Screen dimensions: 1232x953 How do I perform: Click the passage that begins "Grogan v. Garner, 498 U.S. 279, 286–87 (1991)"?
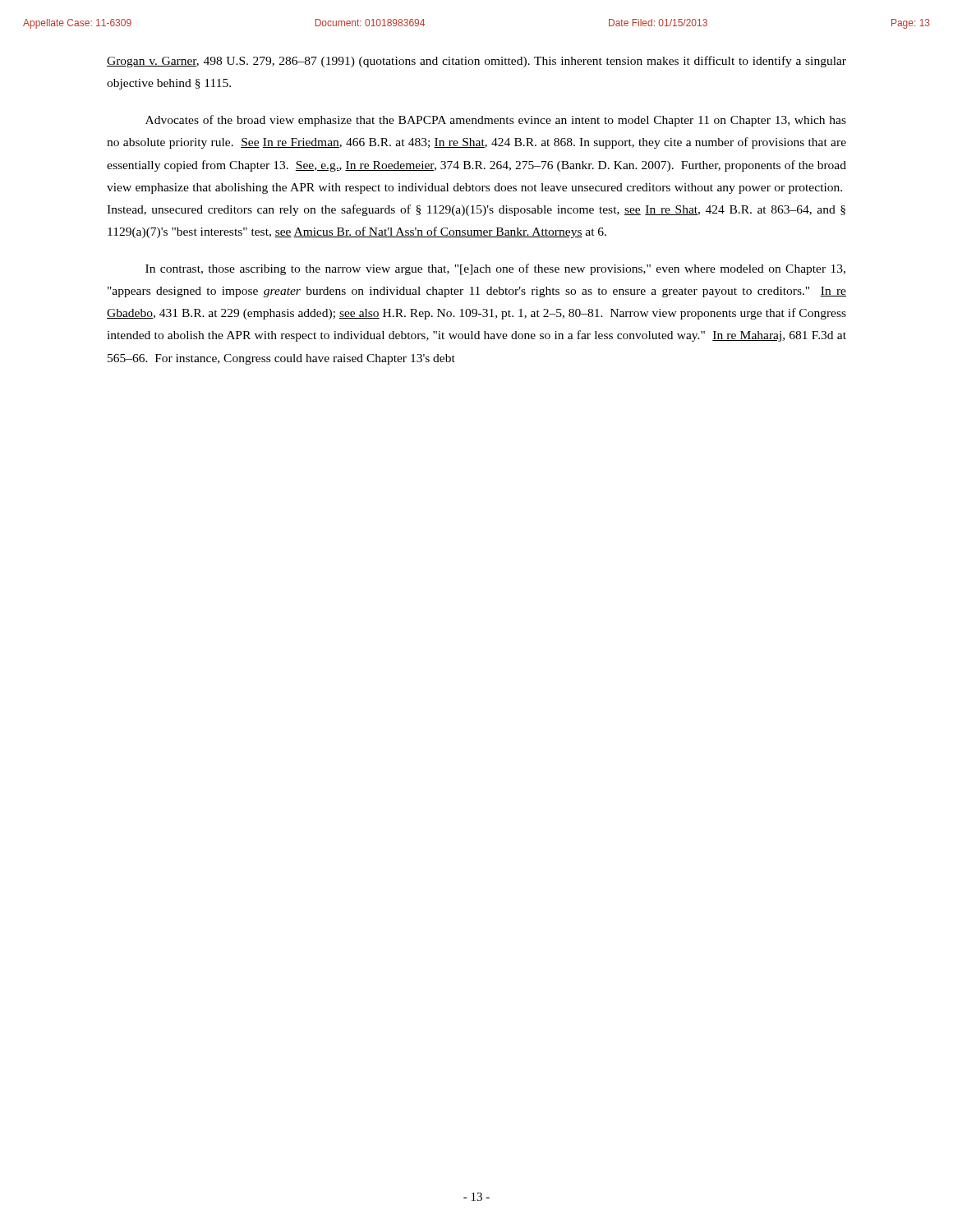tap(476, 72)
